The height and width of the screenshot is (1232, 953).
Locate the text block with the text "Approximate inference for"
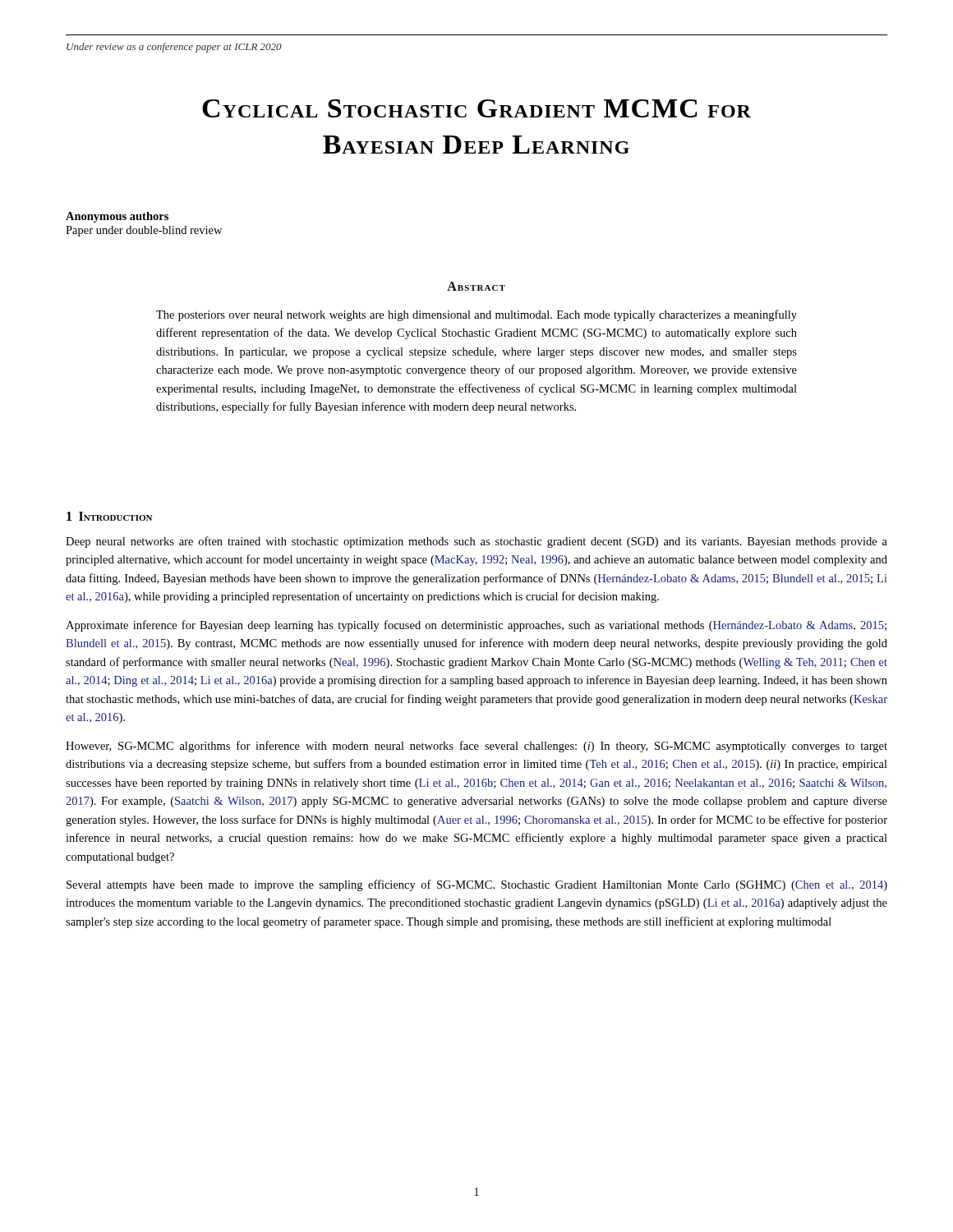coord(476,671)
